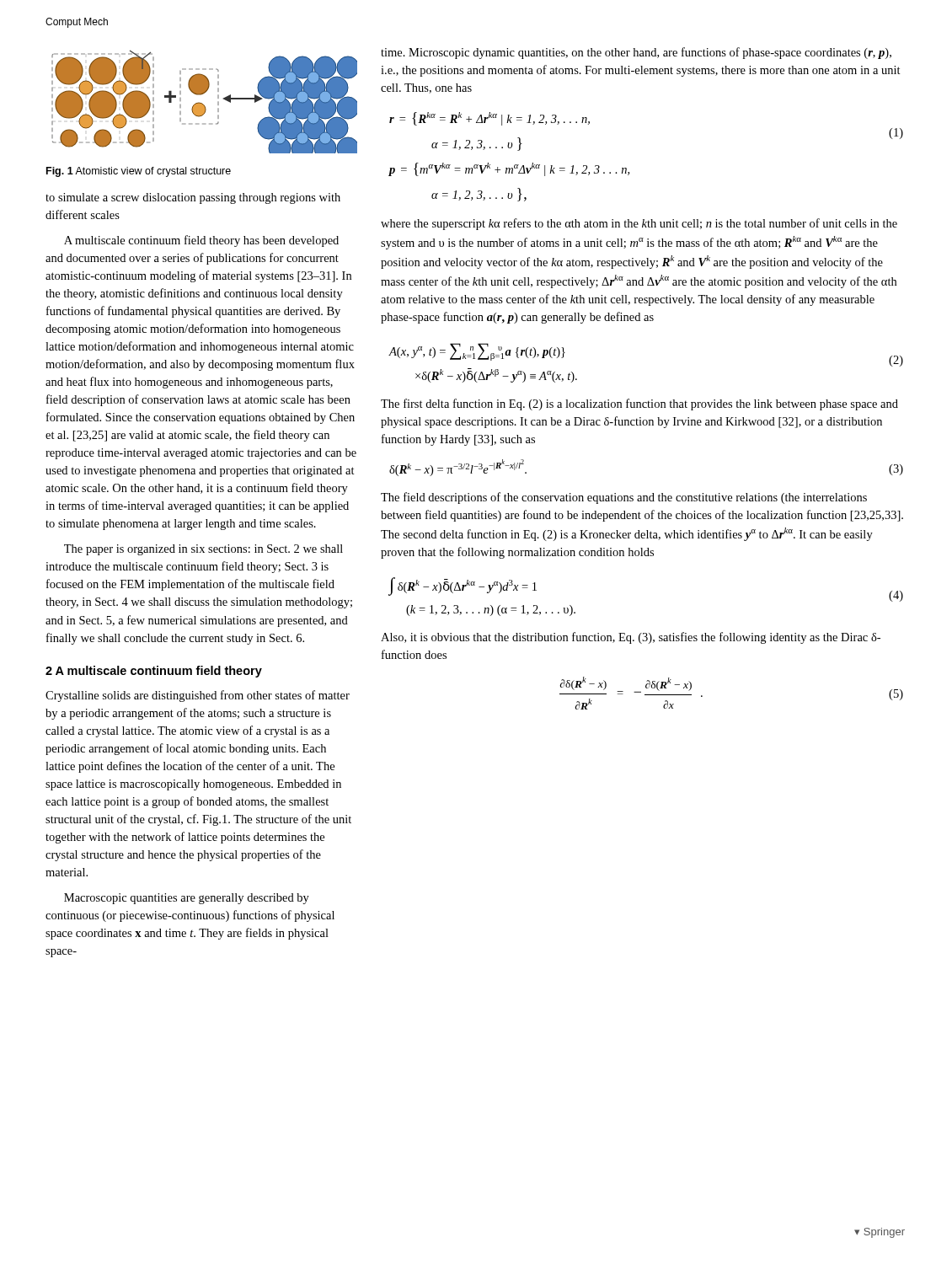The height and width of the screenshot is (1264, 952).
Task: Click on the illustration
Action: click(x=201, y=101)
